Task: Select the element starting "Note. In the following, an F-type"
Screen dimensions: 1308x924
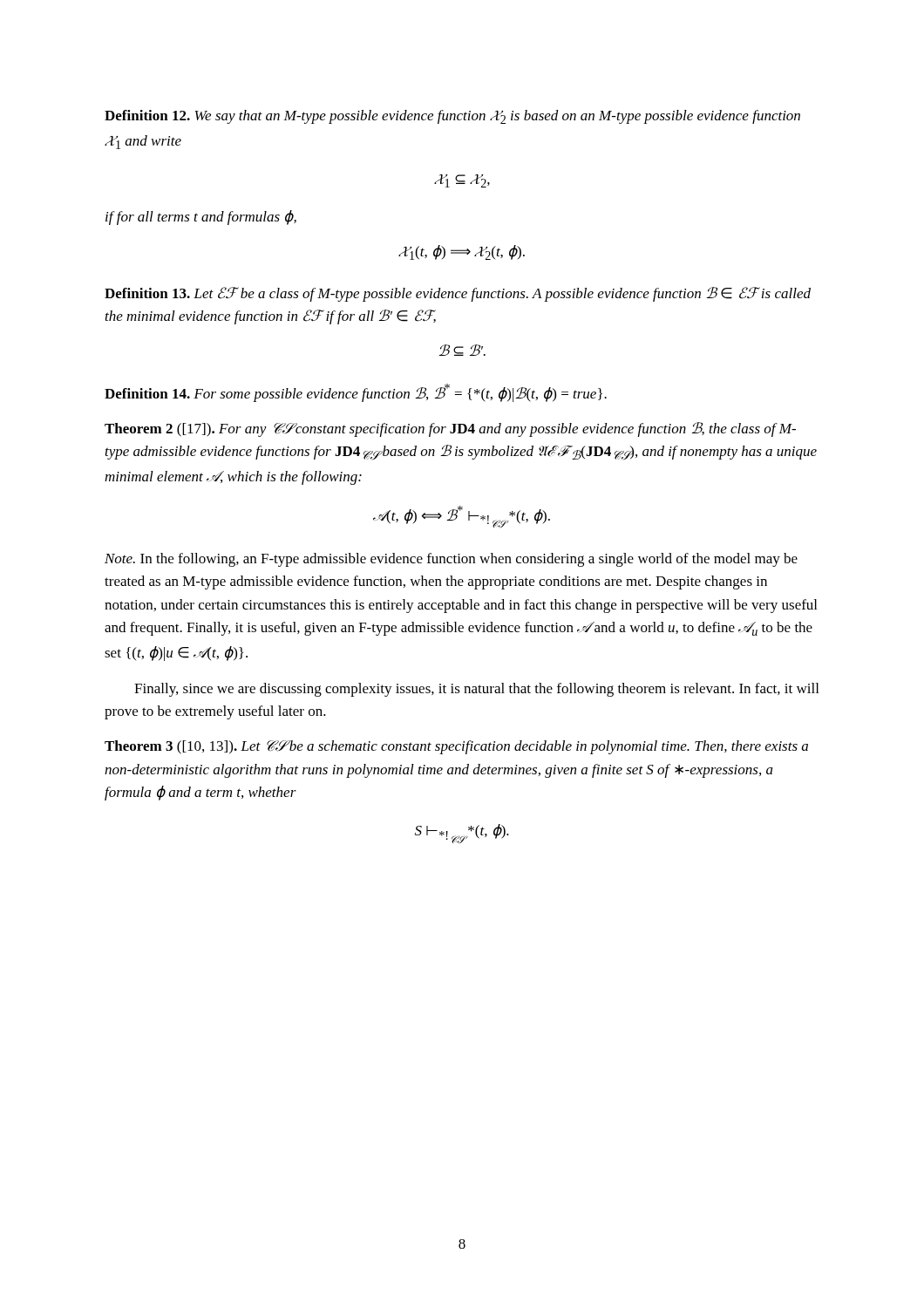Action: (462, 606)
